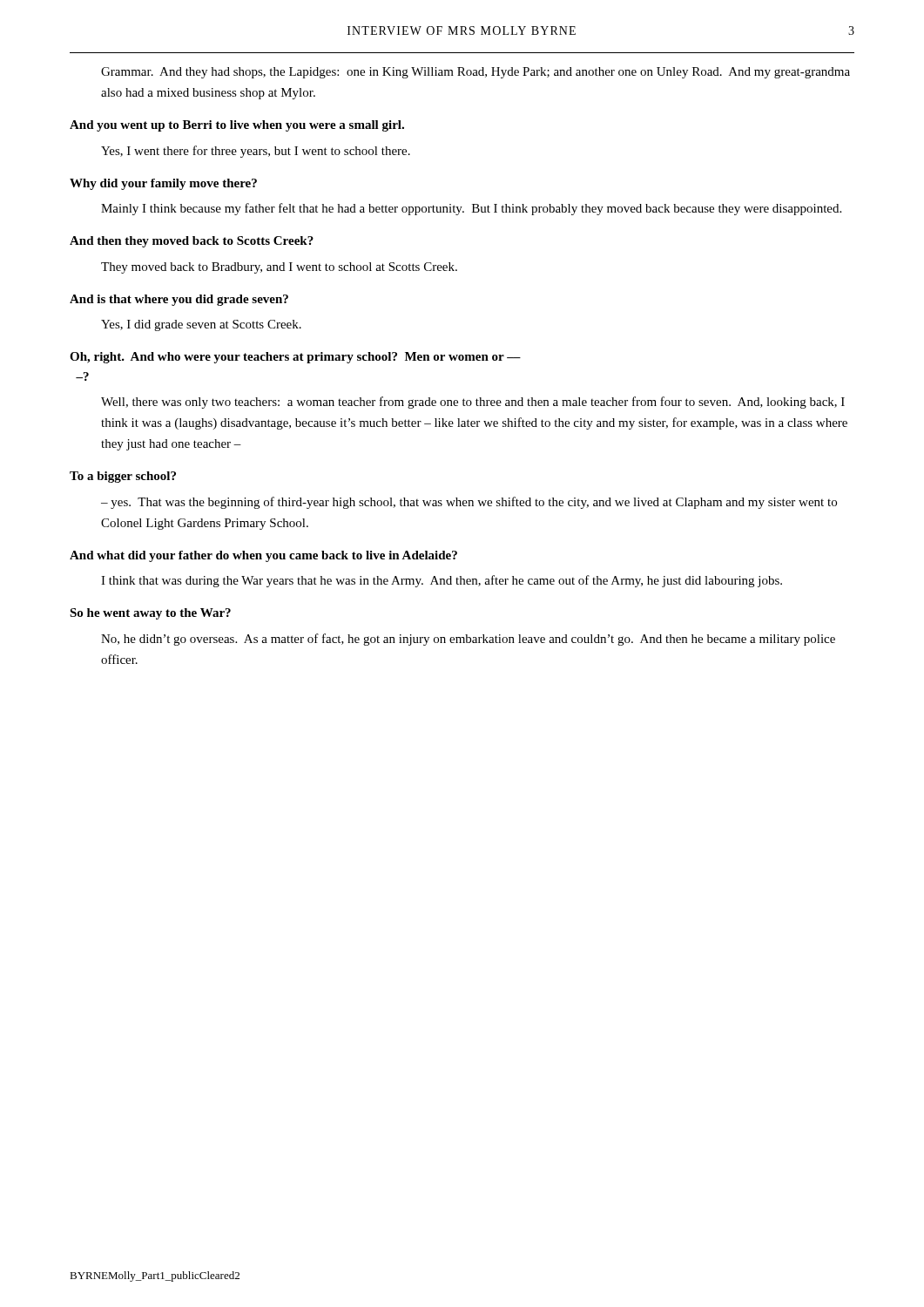Select the passage starting "So he went away to the War?"

click(x=150, y=613)
